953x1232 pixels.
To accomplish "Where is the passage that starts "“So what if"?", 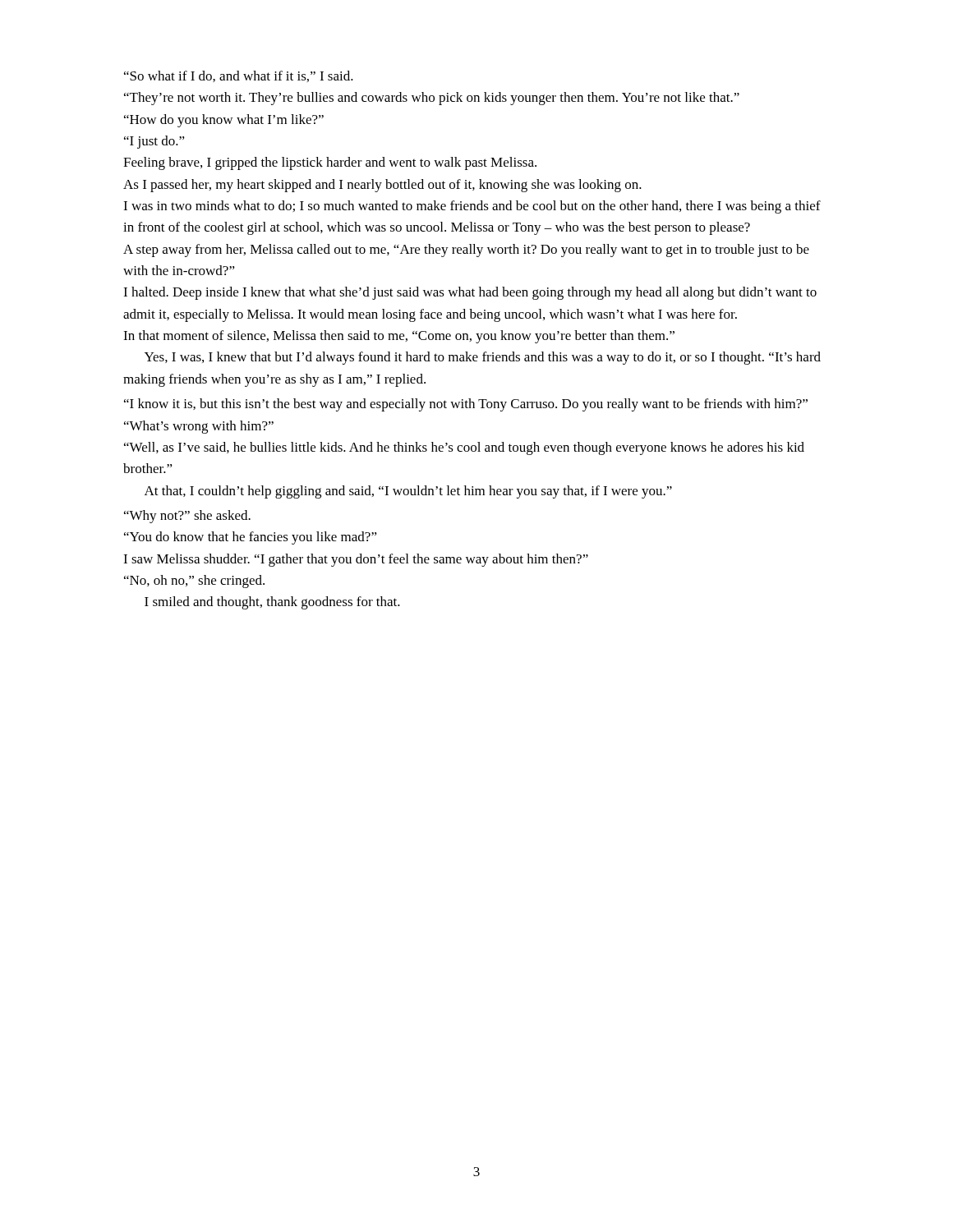I will [239, 76].
